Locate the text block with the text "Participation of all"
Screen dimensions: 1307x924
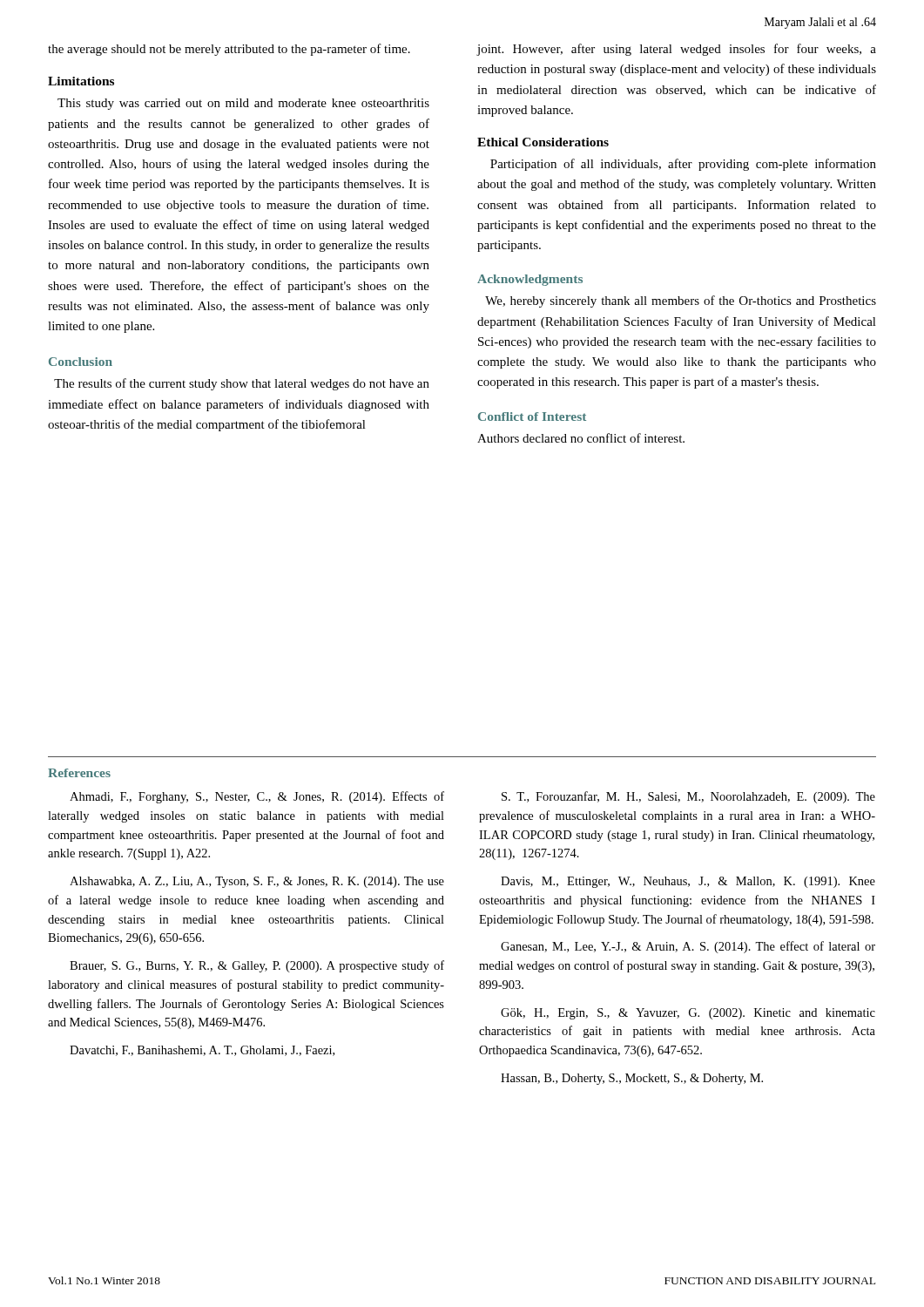click(677, 205)
